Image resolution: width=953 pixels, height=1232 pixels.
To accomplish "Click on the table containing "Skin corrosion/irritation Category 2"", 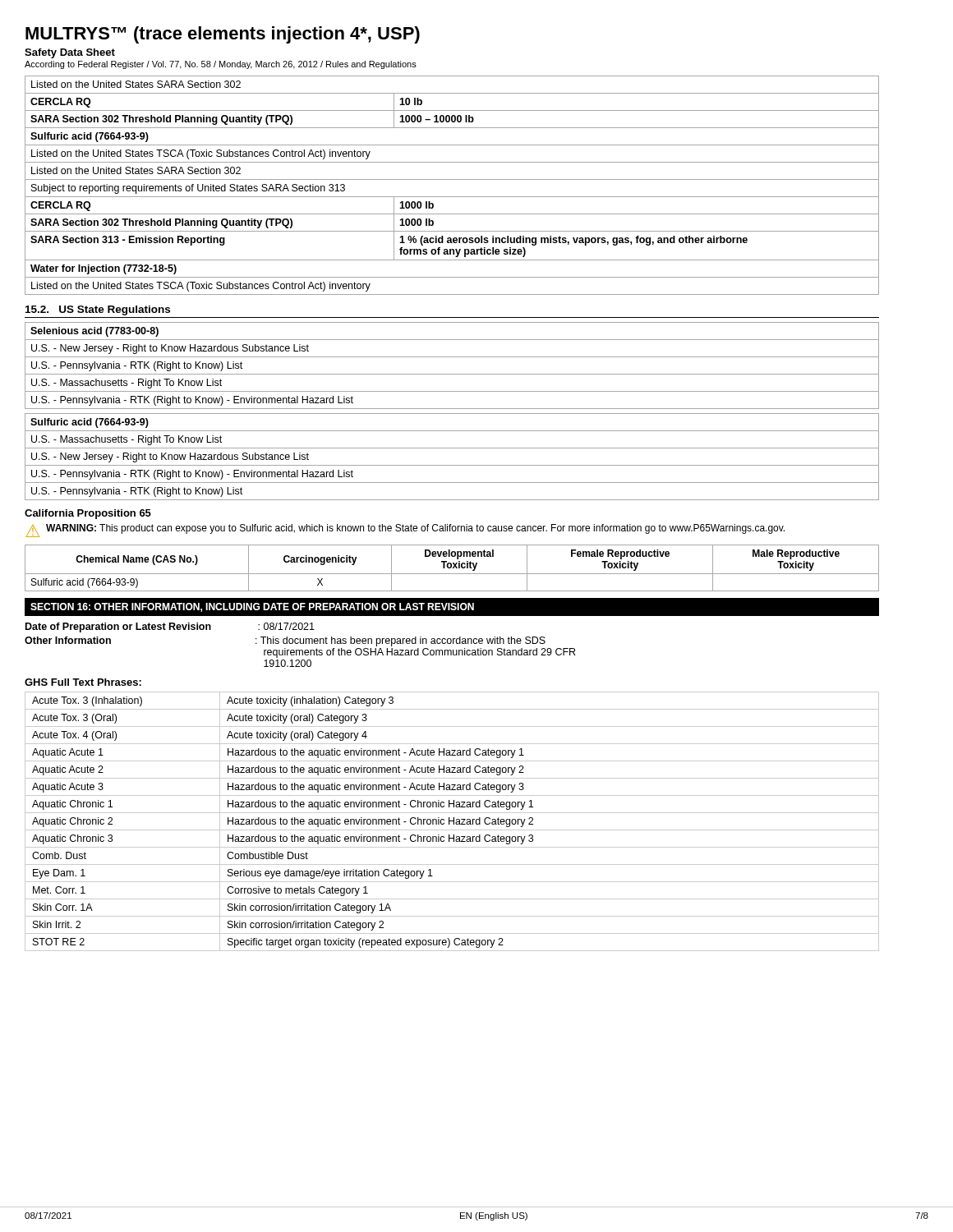I will coord(452,821).
